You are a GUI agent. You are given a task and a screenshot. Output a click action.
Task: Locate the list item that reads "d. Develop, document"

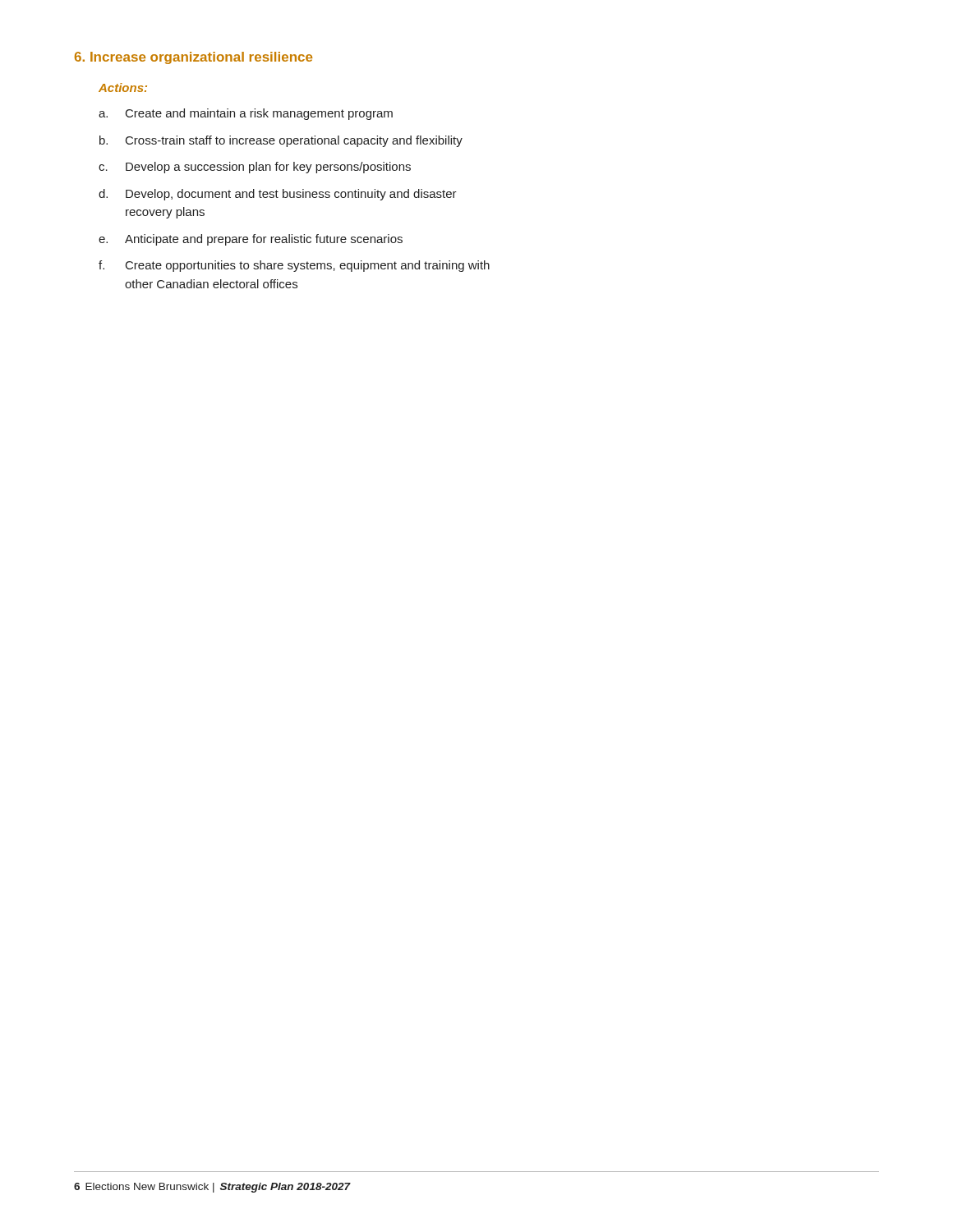click(278, 195)
